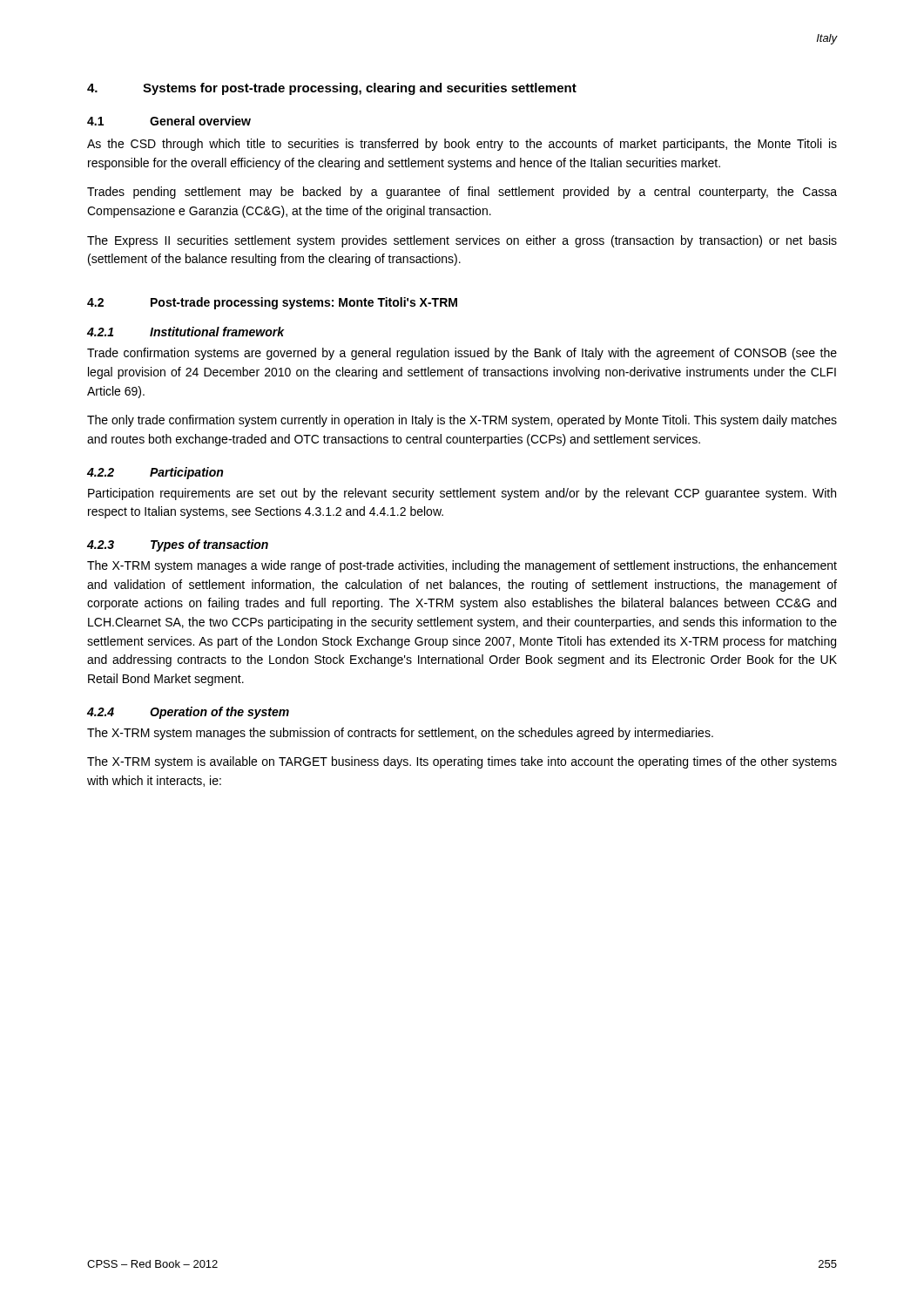
Task: Find the text block that says "Participation requirements are set"
Action: pyautogui.click(x=462, y=503)
